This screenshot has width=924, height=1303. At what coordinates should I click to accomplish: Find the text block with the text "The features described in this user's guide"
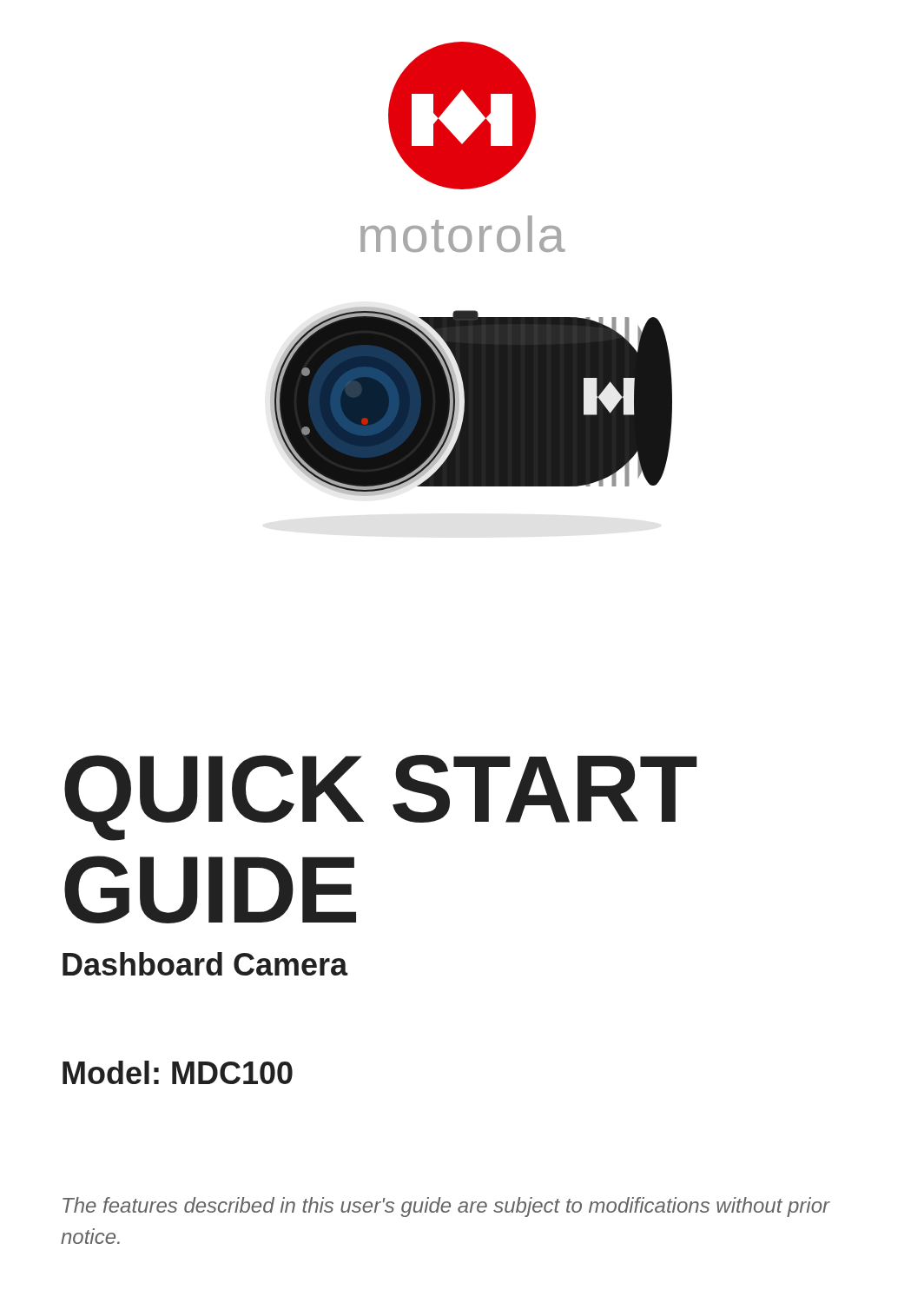coord(462,1221)
